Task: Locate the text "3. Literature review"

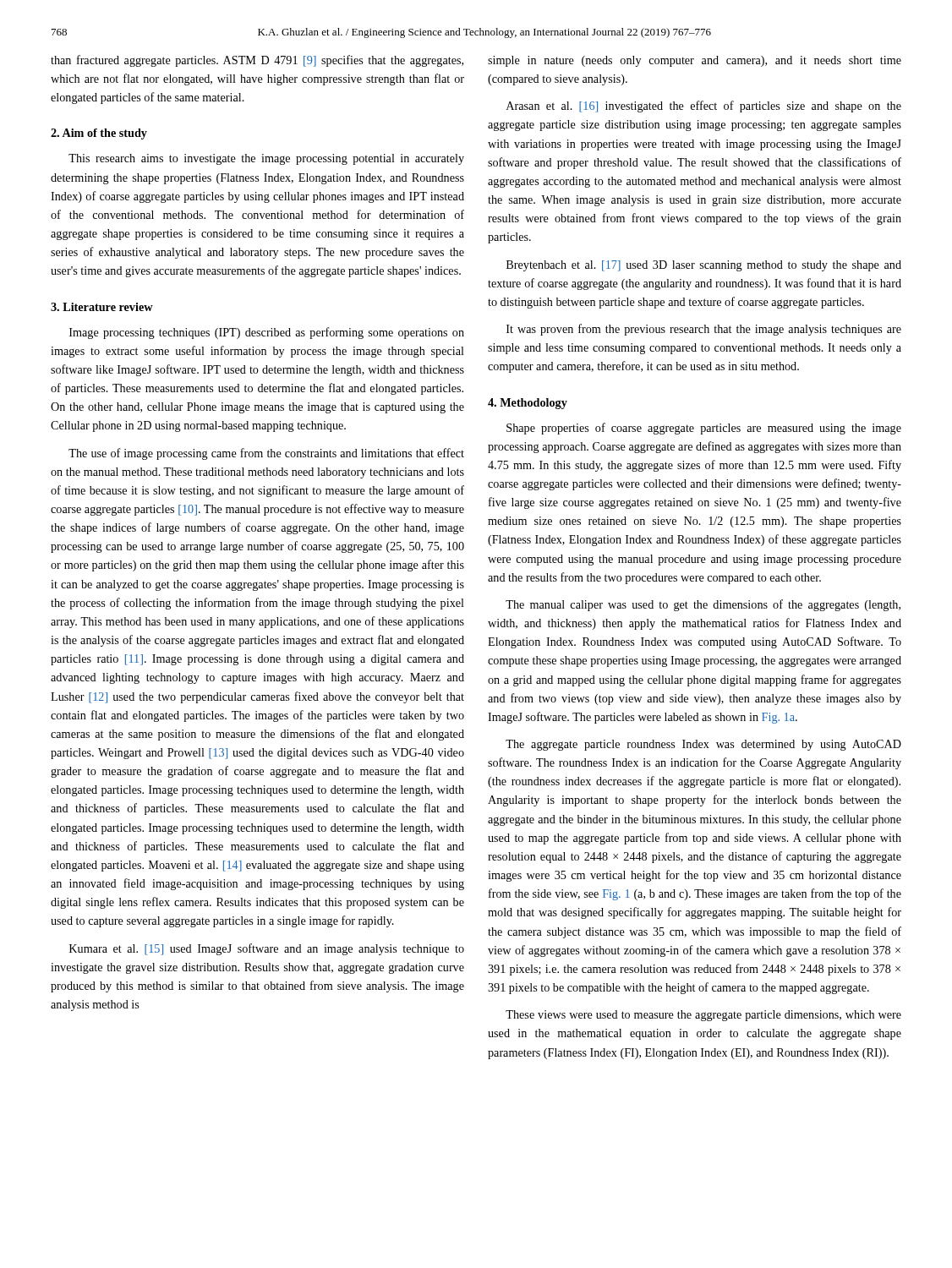Action: click(x=102, y=306)
